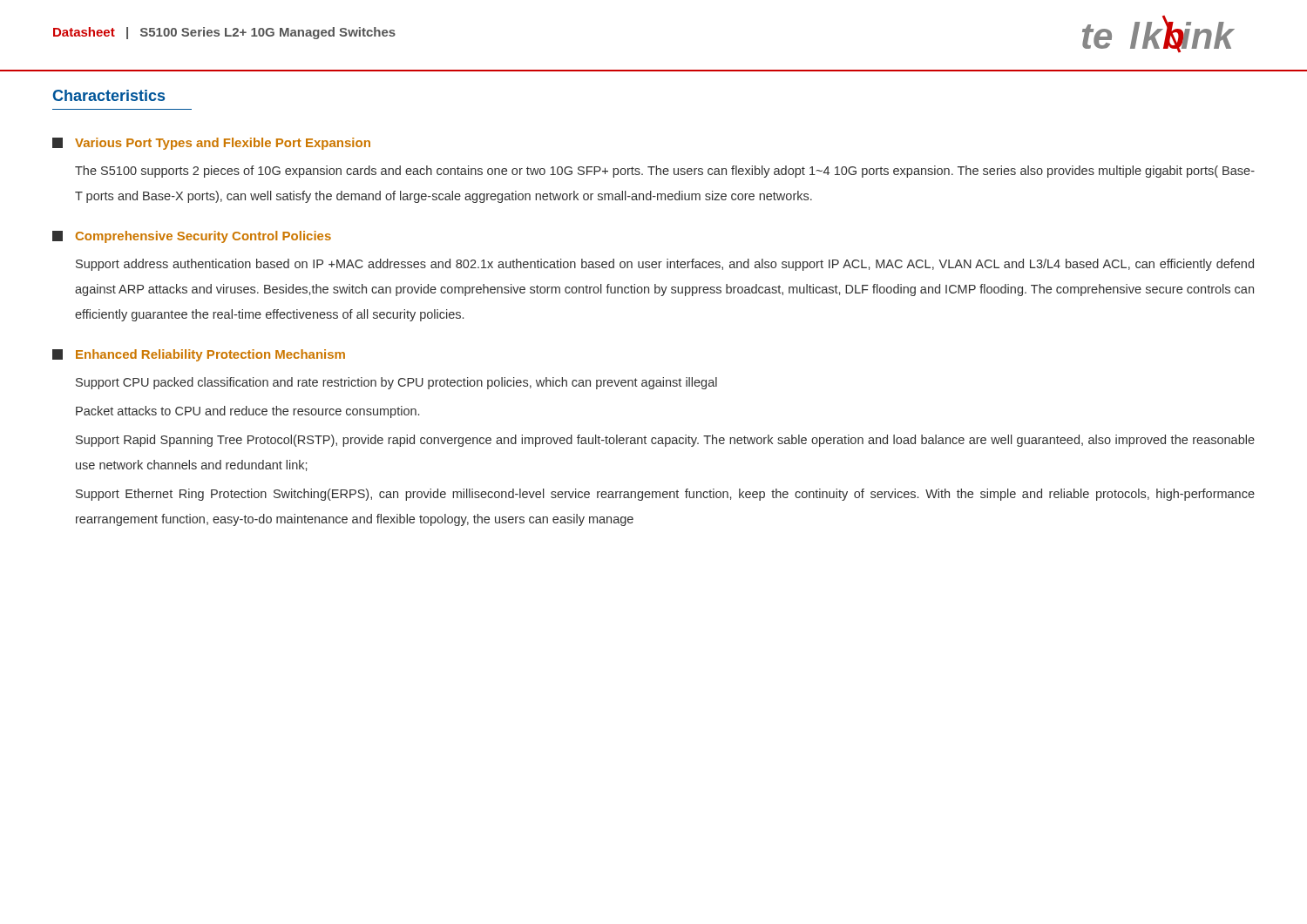Select the logo
Viewport: 1307px width, 924px height.
pos(1168,36)
